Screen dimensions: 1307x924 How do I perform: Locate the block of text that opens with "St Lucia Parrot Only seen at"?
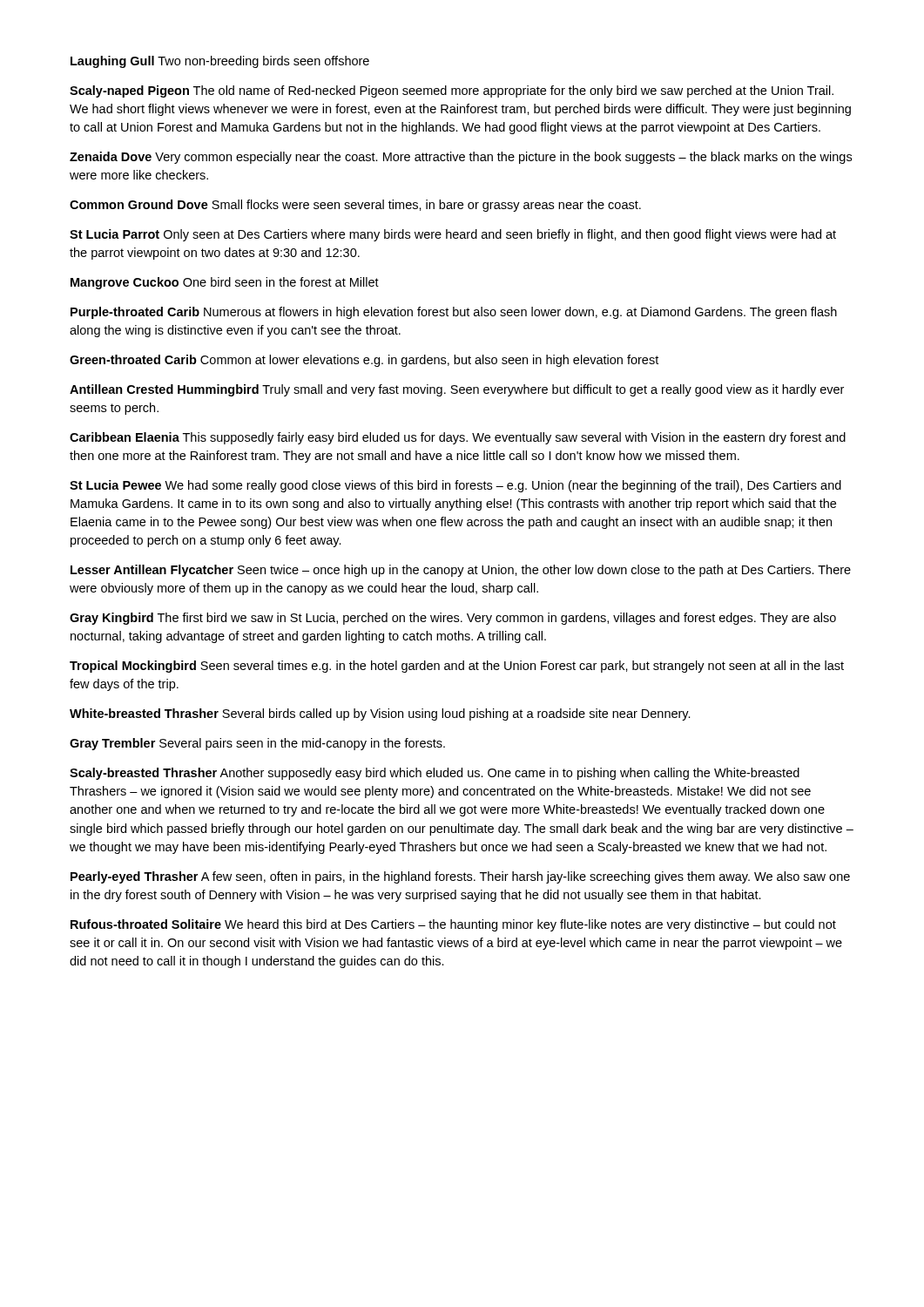[x=453, y=244]
